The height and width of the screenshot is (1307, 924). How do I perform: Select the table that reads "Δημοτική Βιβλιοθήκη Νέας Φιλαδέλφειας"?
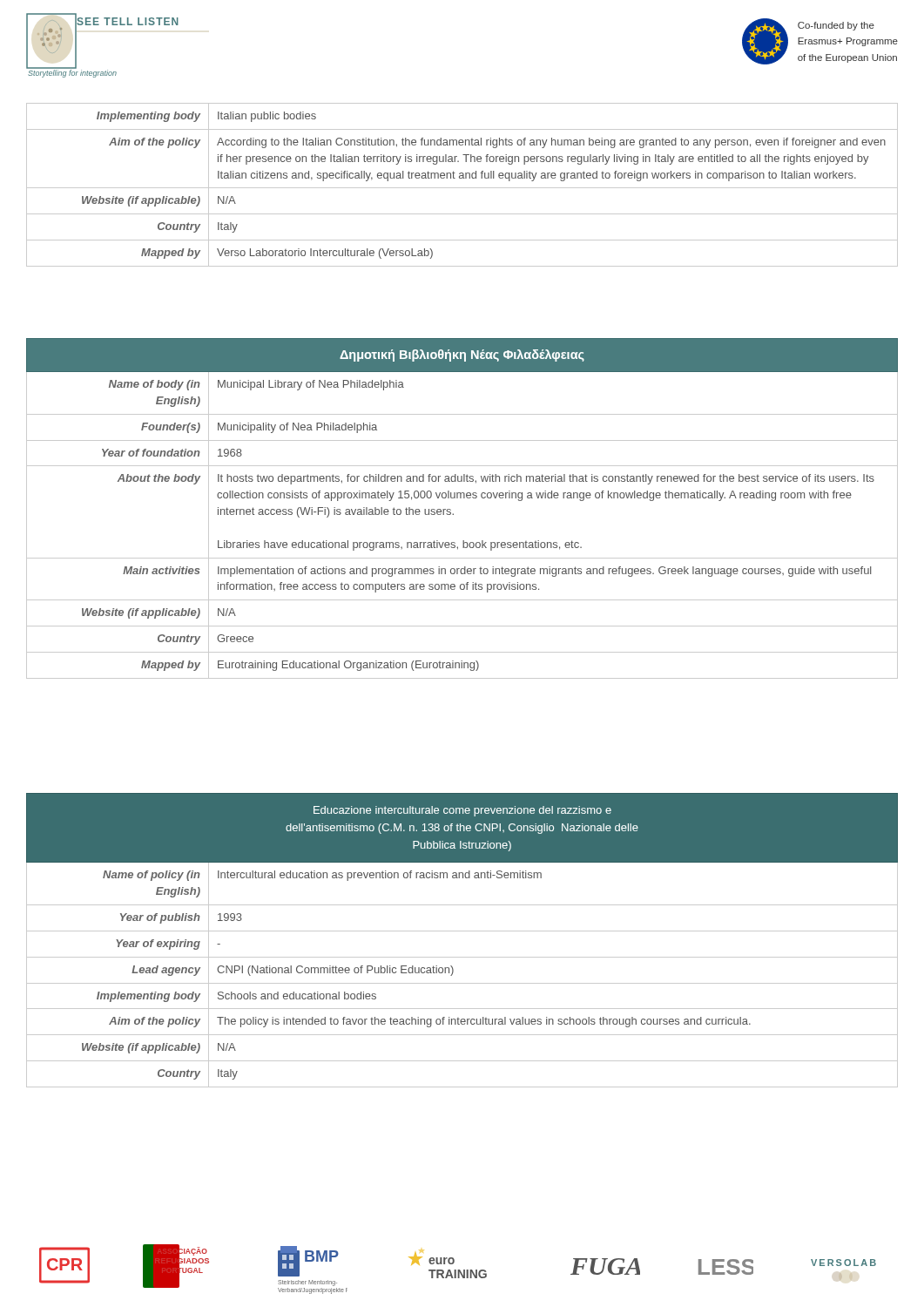point(462,508)
